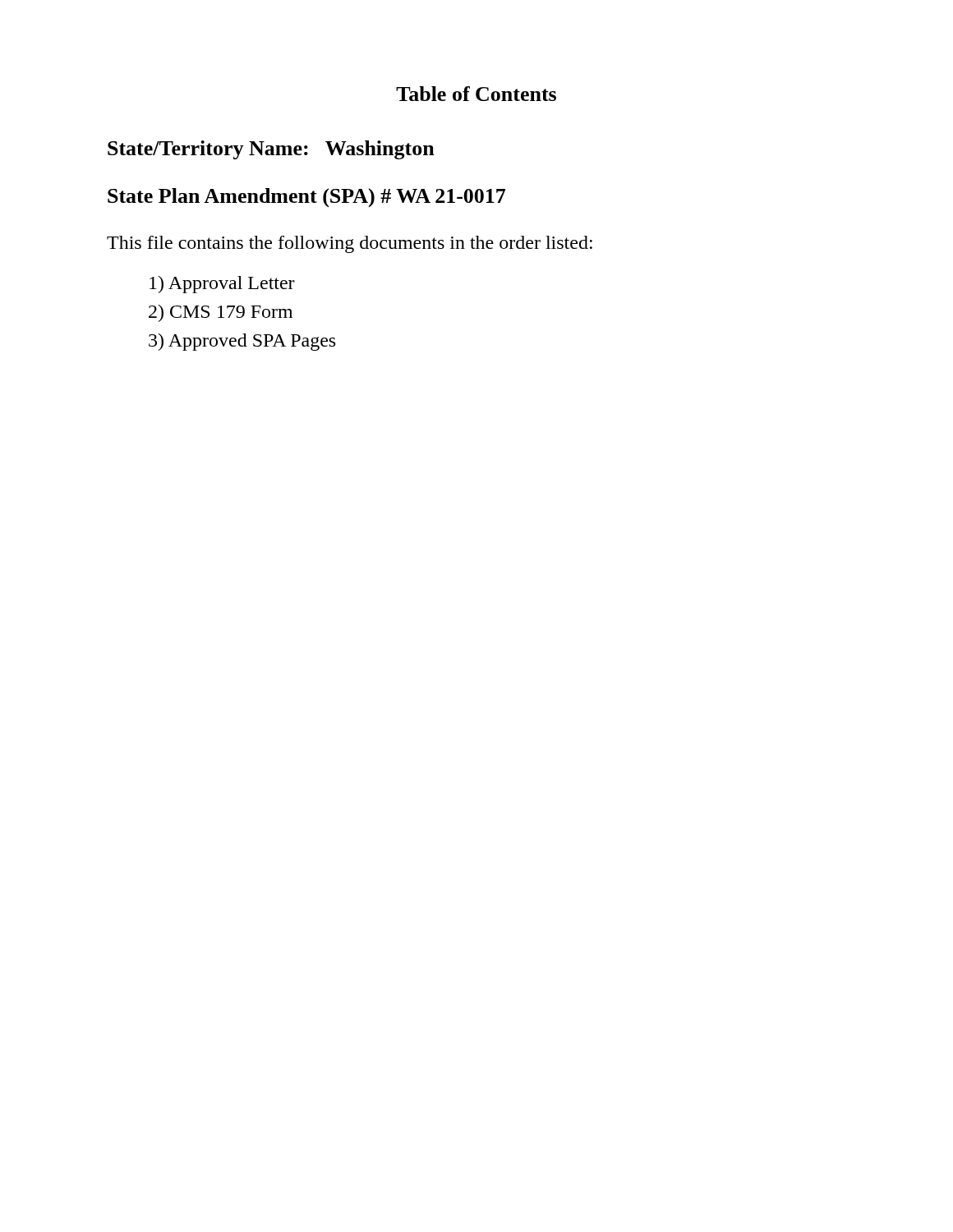Screen dimensions: 1232x953
Task: Find the list item containing "1) Approval Letter"
Action: (x=221, y=283)
